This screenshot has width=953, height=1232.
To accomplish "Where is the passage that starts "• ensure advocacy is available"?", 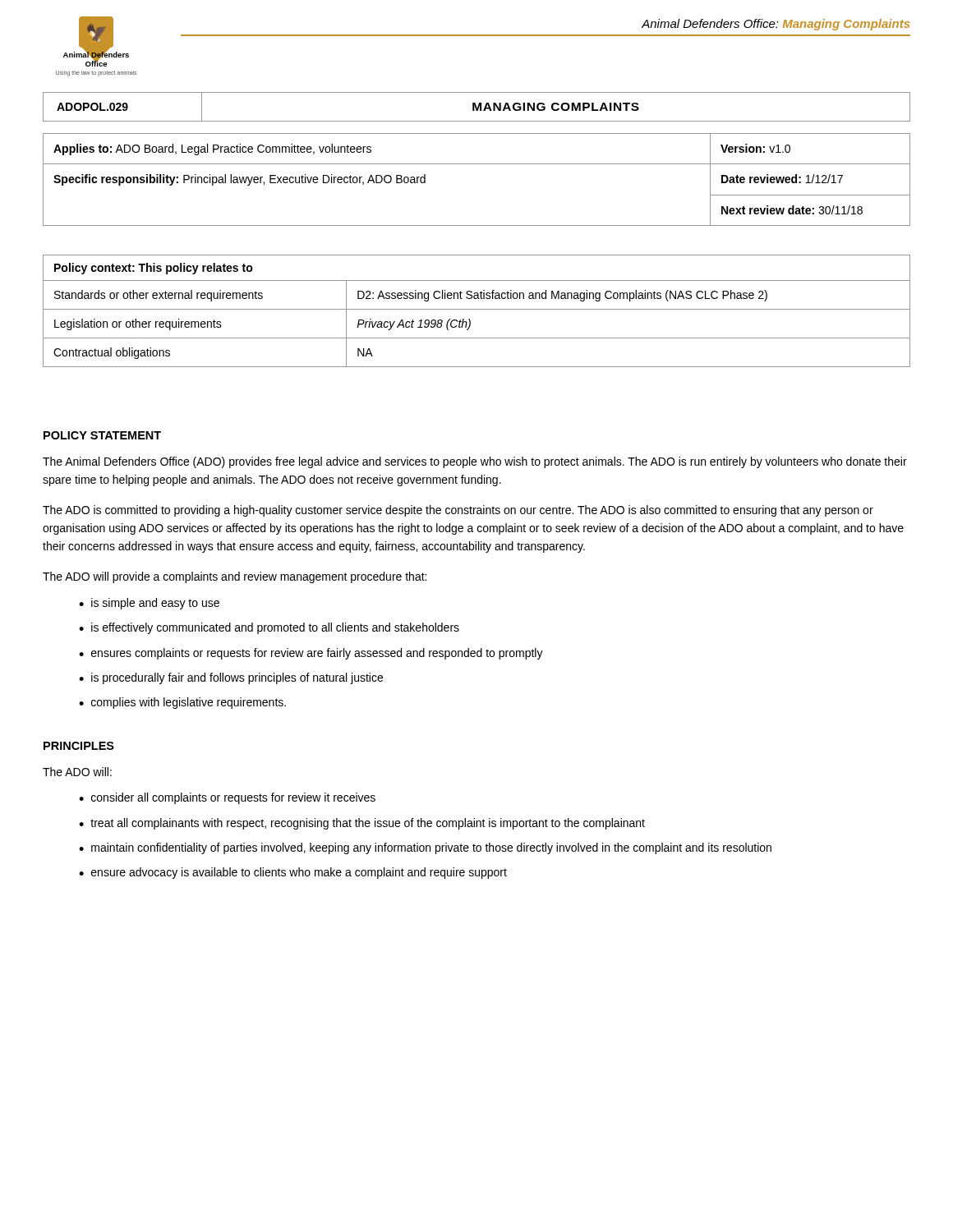I will click(x=293, y=874).
